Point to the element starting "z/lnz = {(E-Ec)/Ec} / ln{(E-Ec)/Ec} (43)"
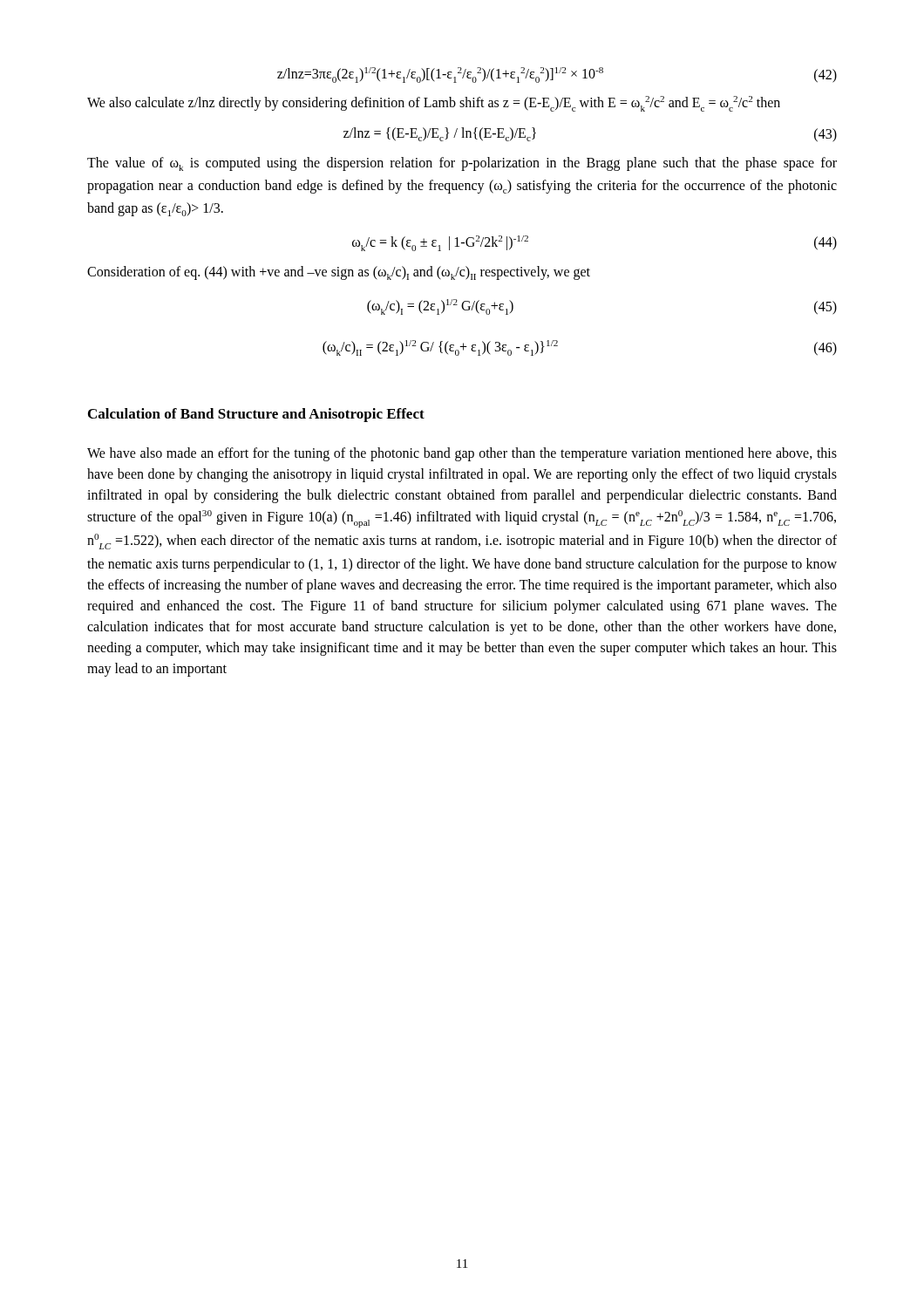924x1308 pixels. click(x=462, y=134)
